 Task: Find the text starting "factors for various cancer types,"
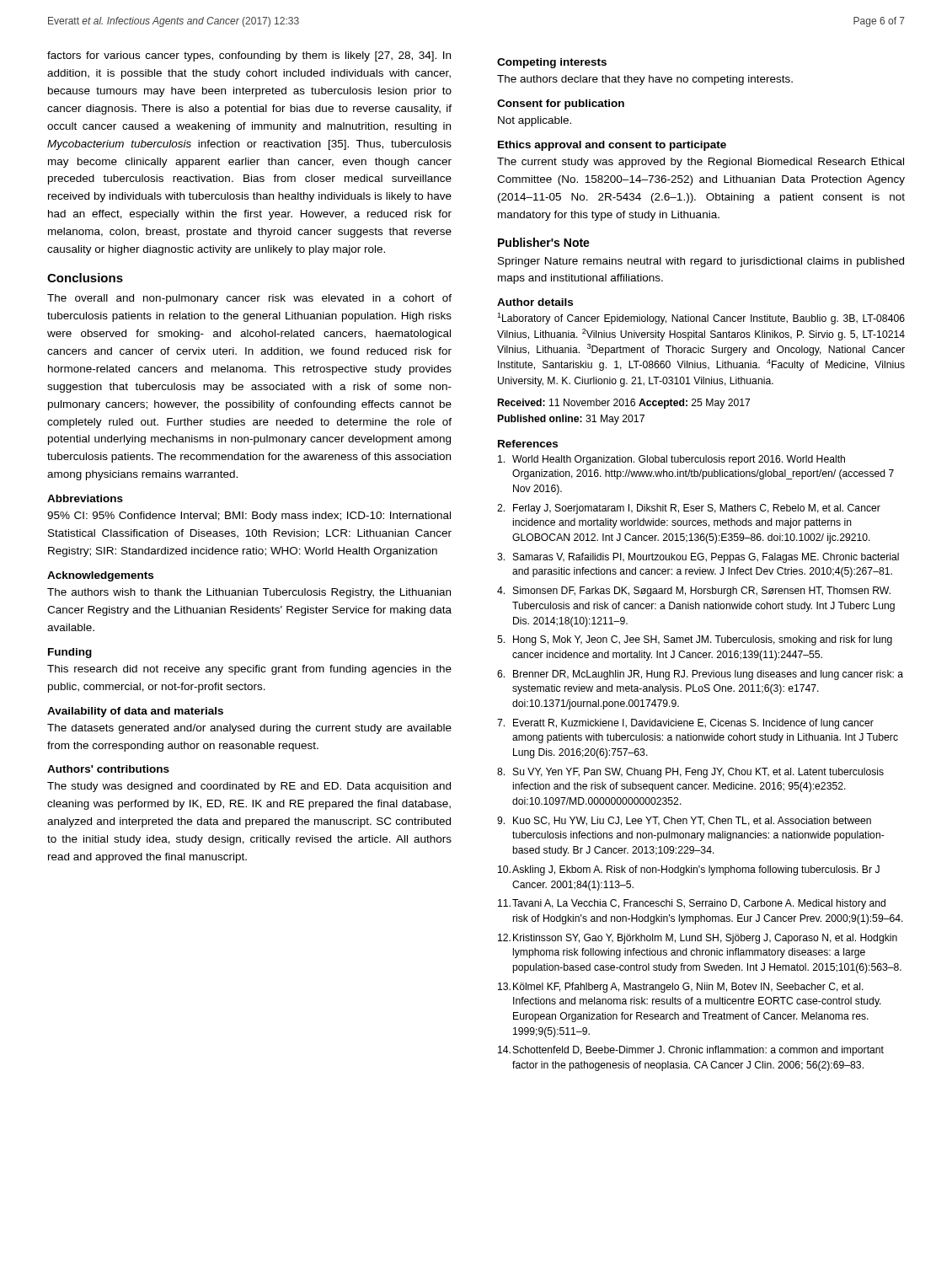pos(249,153)
